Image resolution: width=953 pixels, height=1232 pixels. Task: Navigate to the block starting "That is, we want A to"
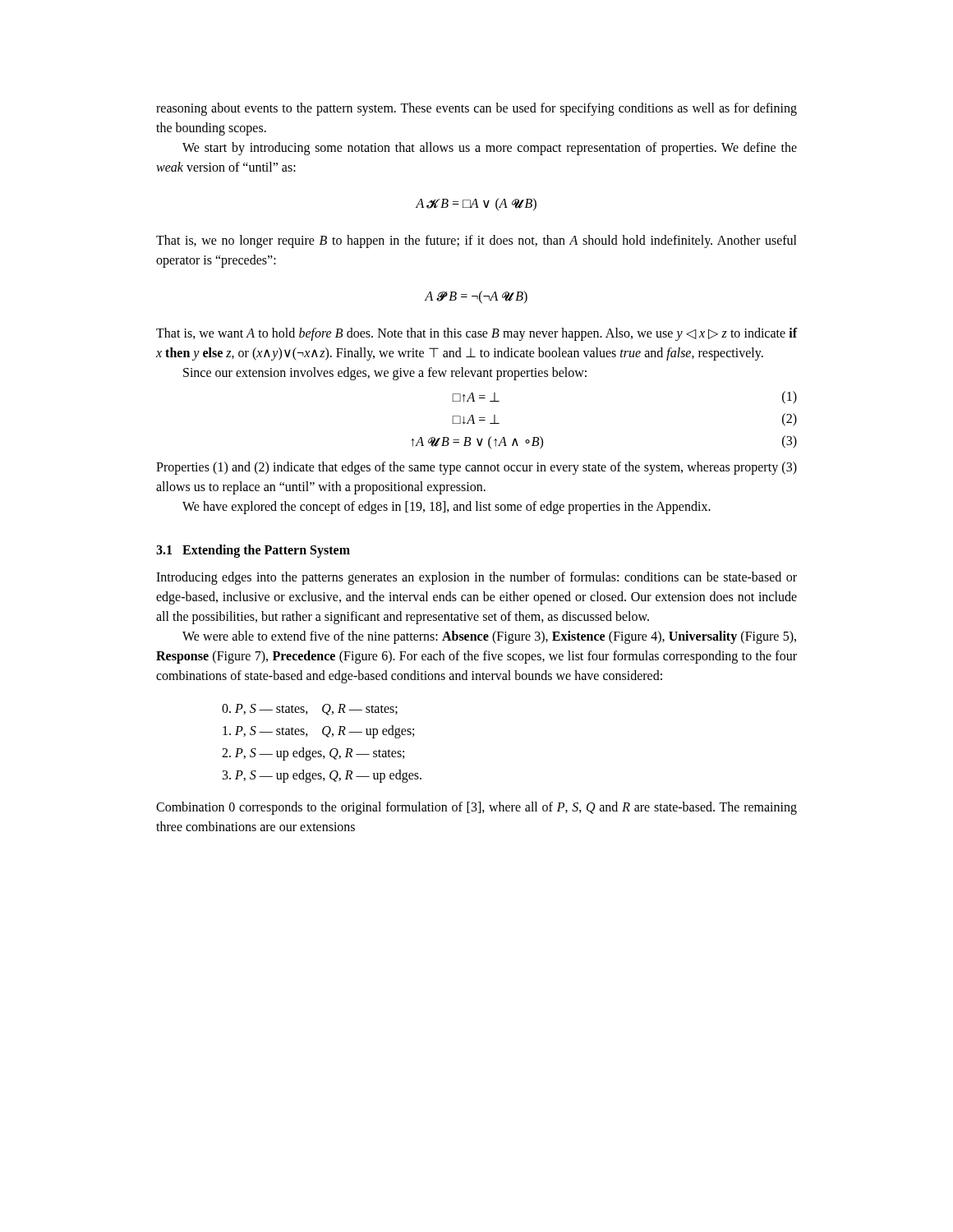pos(476,353)
